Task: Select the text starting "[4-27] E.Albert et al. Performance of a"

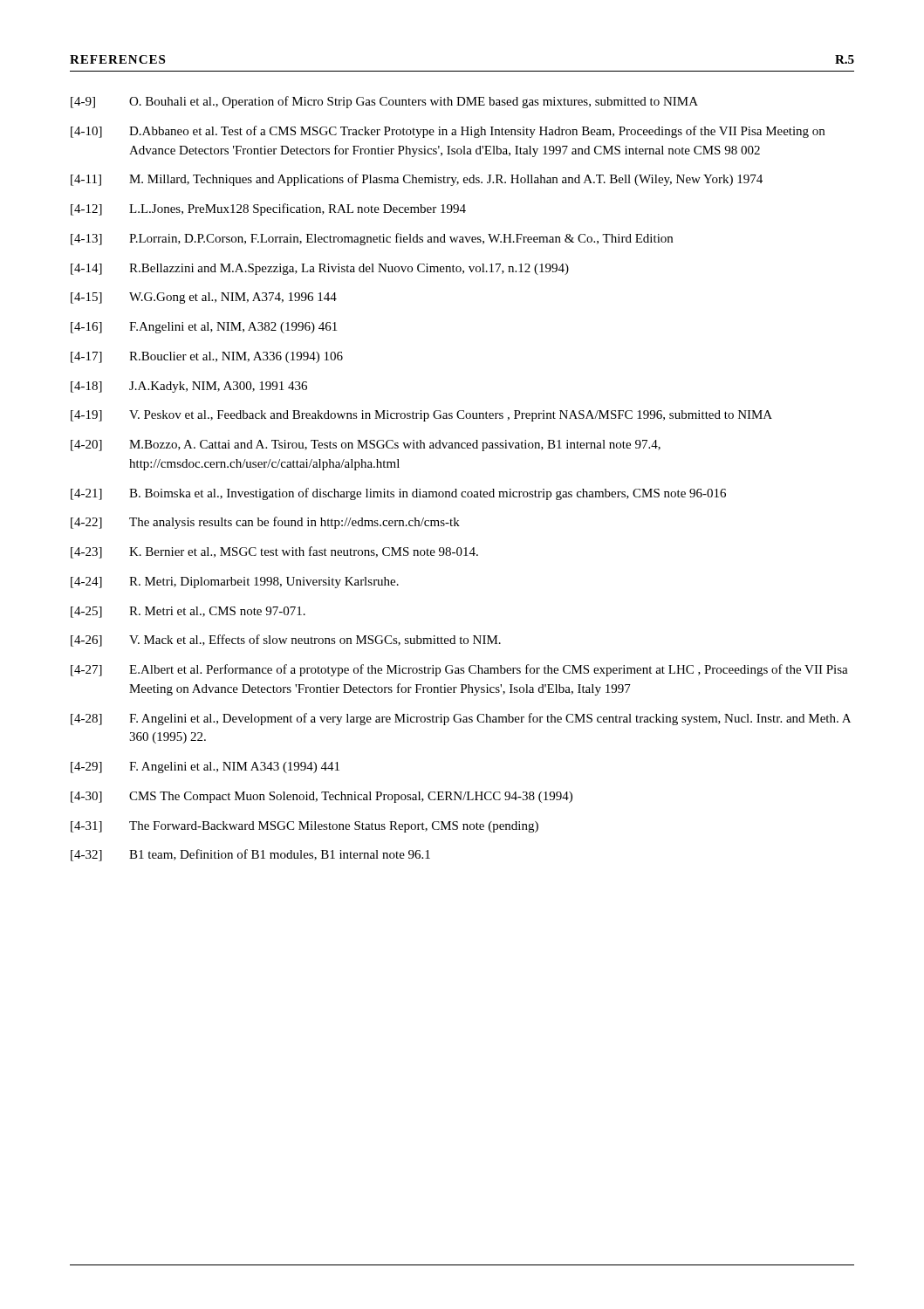Action: coord(462,680)
